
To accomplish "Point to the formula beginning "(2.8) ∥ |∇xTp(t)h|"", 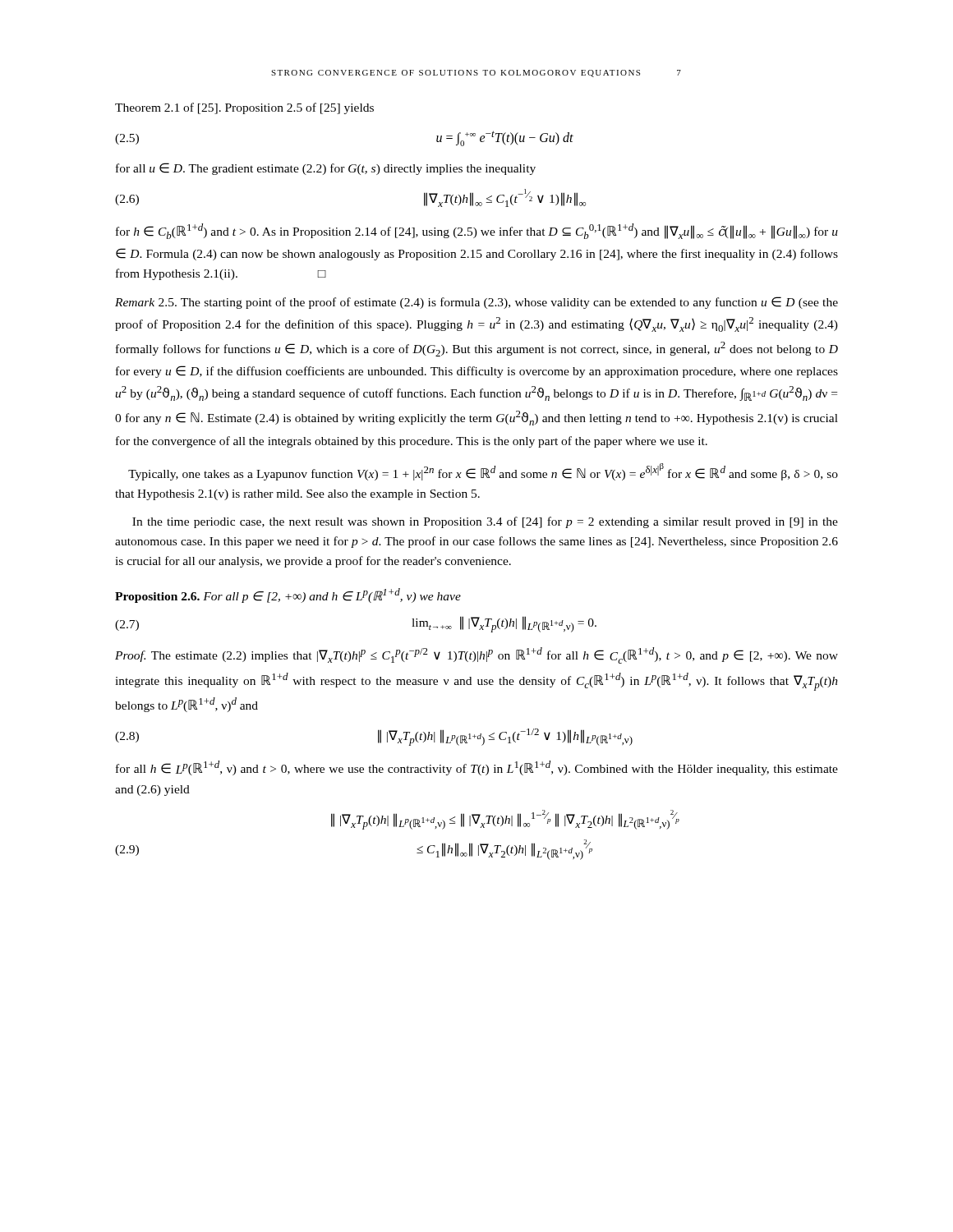I will [x=476, y=736].
